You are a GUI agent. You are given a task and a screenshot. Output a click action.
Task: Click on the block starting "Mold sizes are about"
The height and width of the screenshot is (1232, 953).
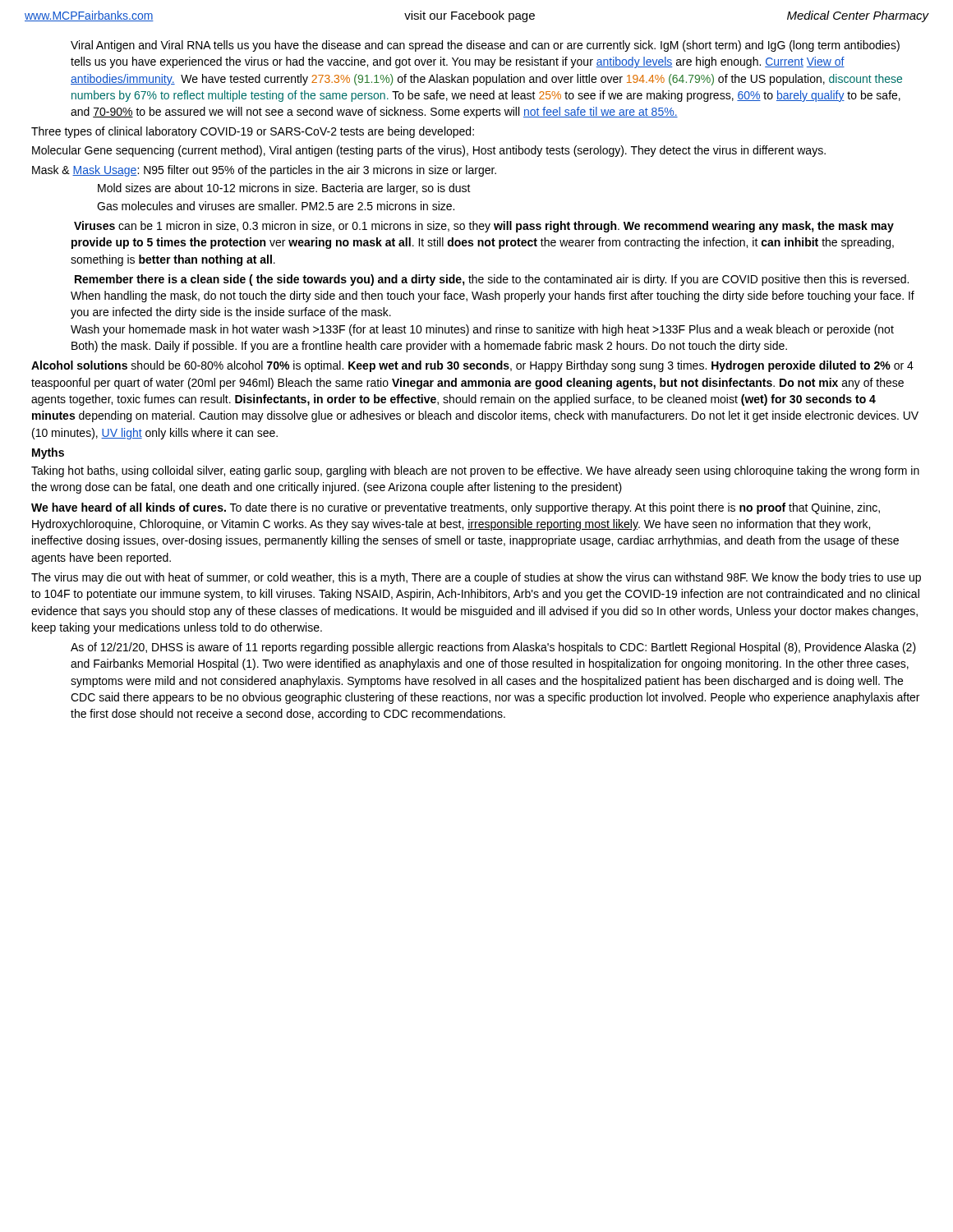[x=284, y=188]
